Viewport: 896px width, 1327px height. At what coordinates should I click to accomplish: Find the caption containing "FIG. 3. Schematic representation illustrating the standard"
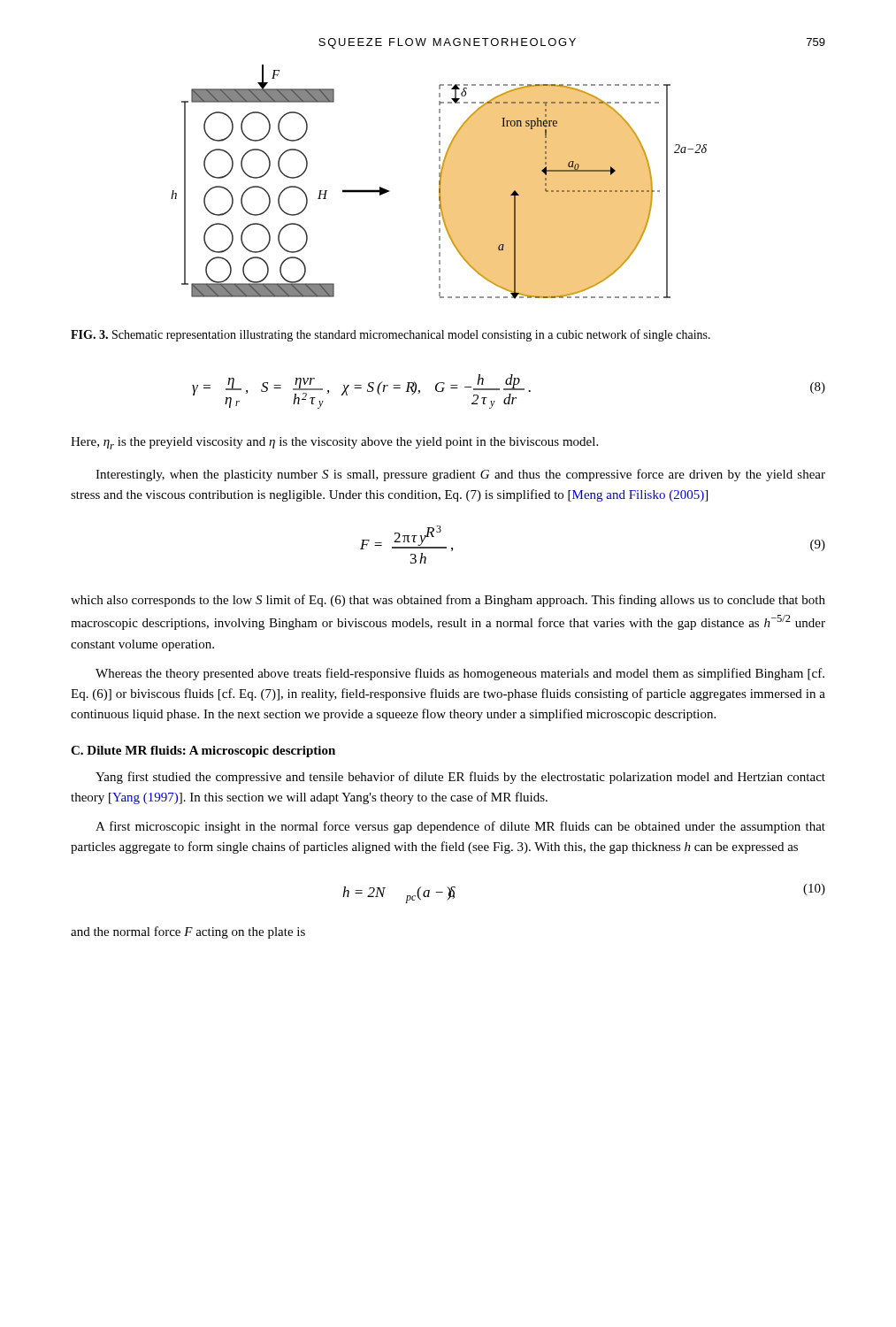(x=391, y=335)
